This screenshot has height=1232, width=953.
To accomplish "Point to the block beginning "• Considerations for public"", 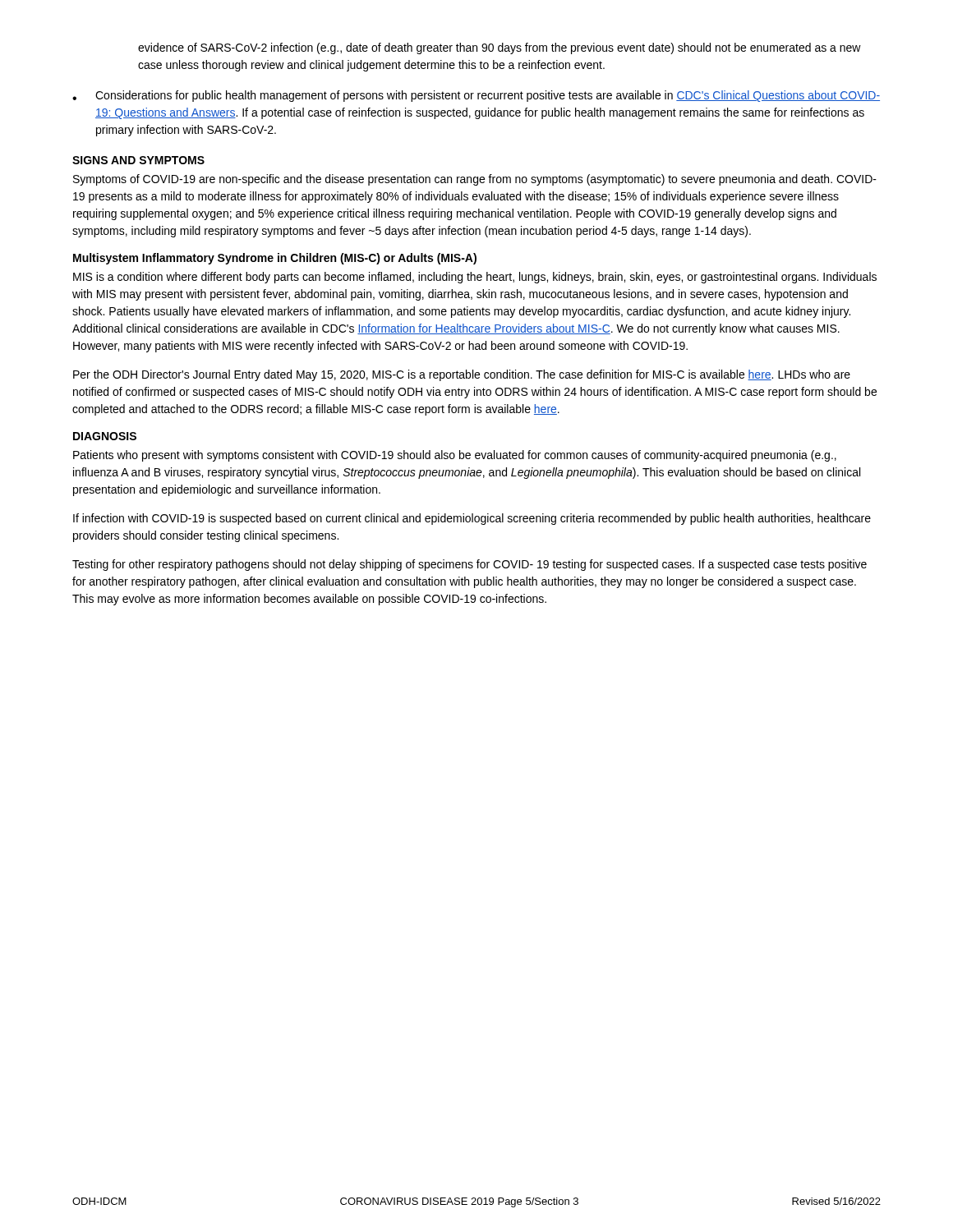I will tap(476, 113).
